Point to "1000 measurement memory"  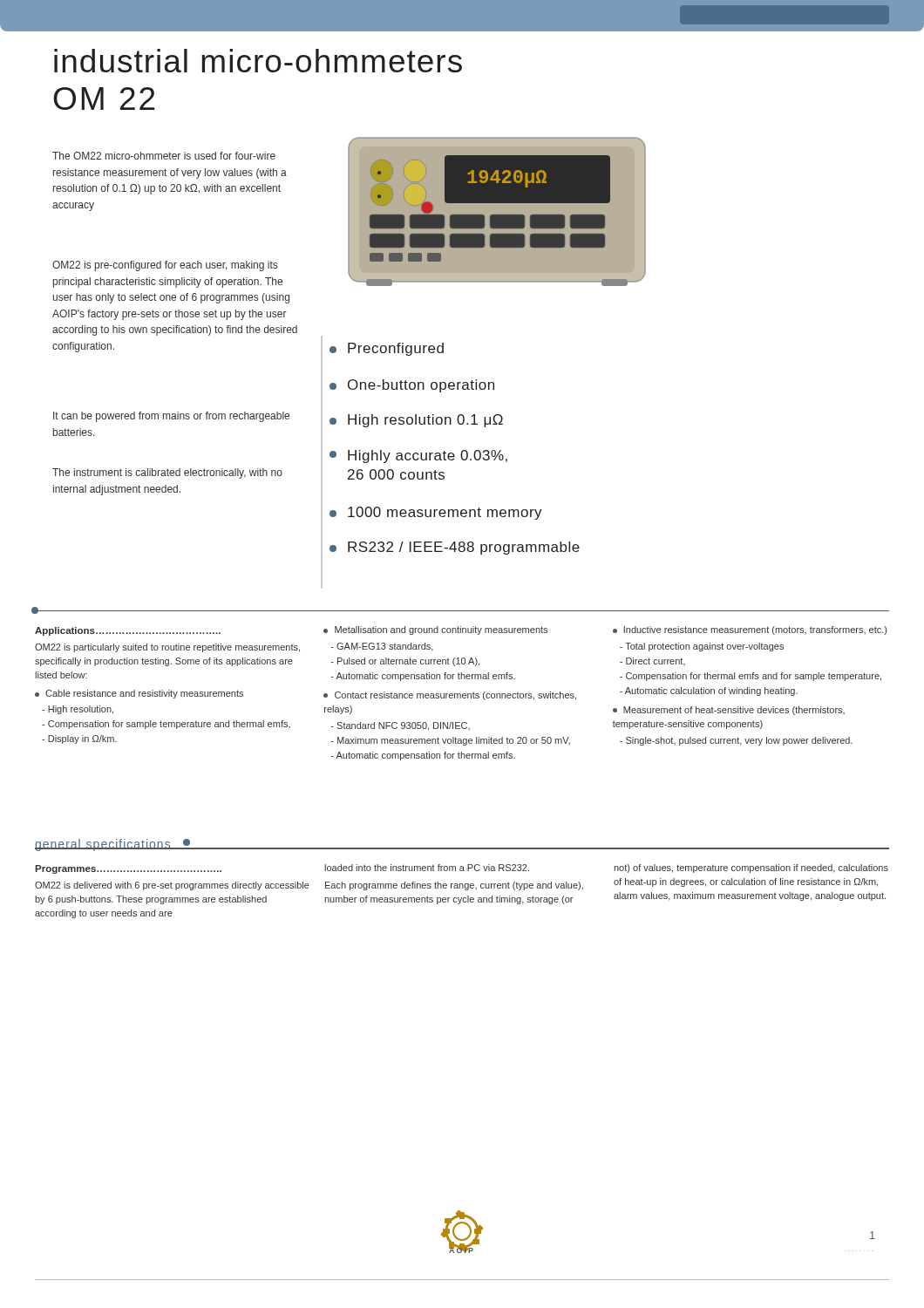click(x=436, y=513)
